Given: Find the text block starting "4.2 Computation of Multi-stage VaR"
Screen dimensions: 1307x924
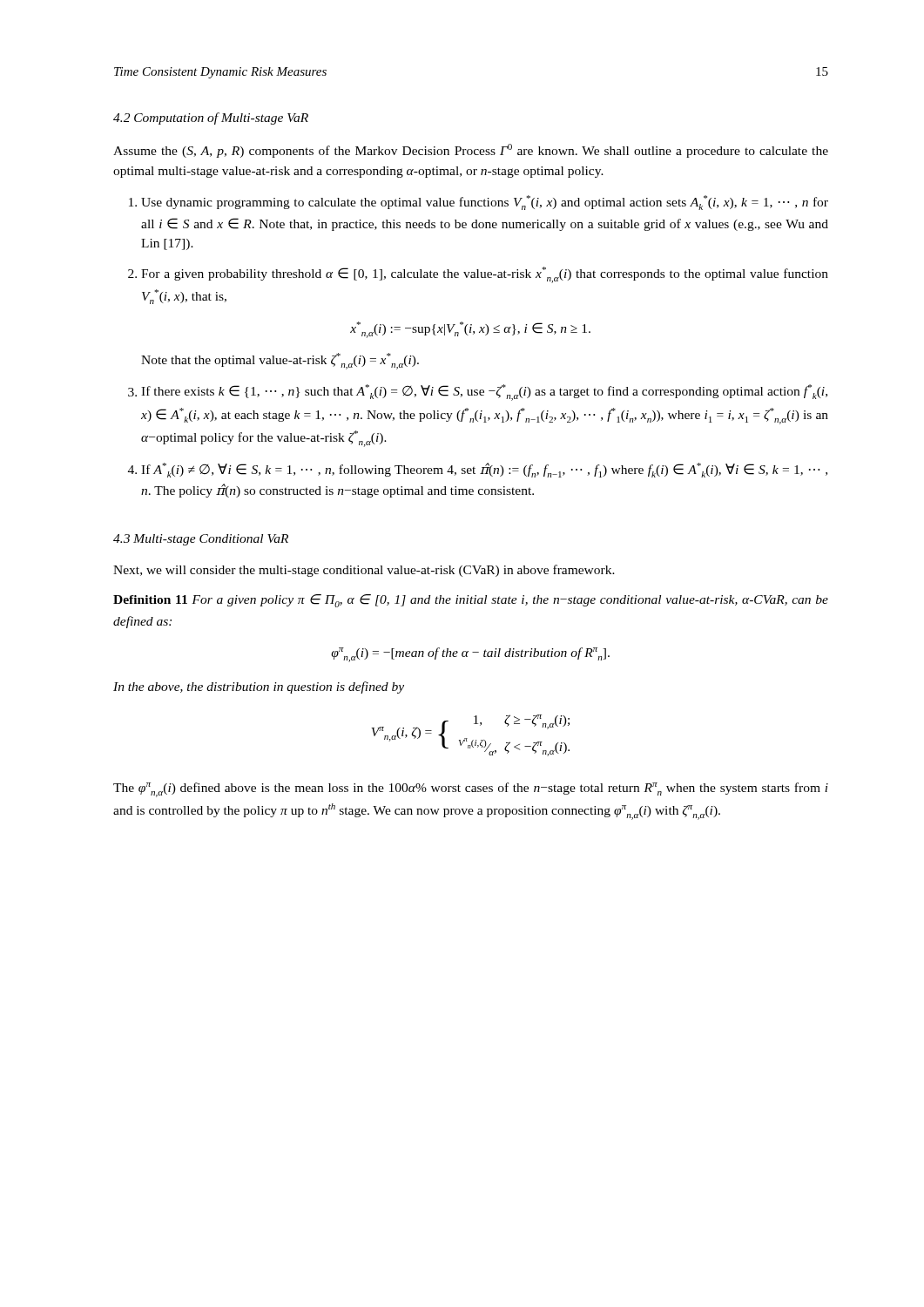Looking at the screenshot, I should tap(211, 117).
